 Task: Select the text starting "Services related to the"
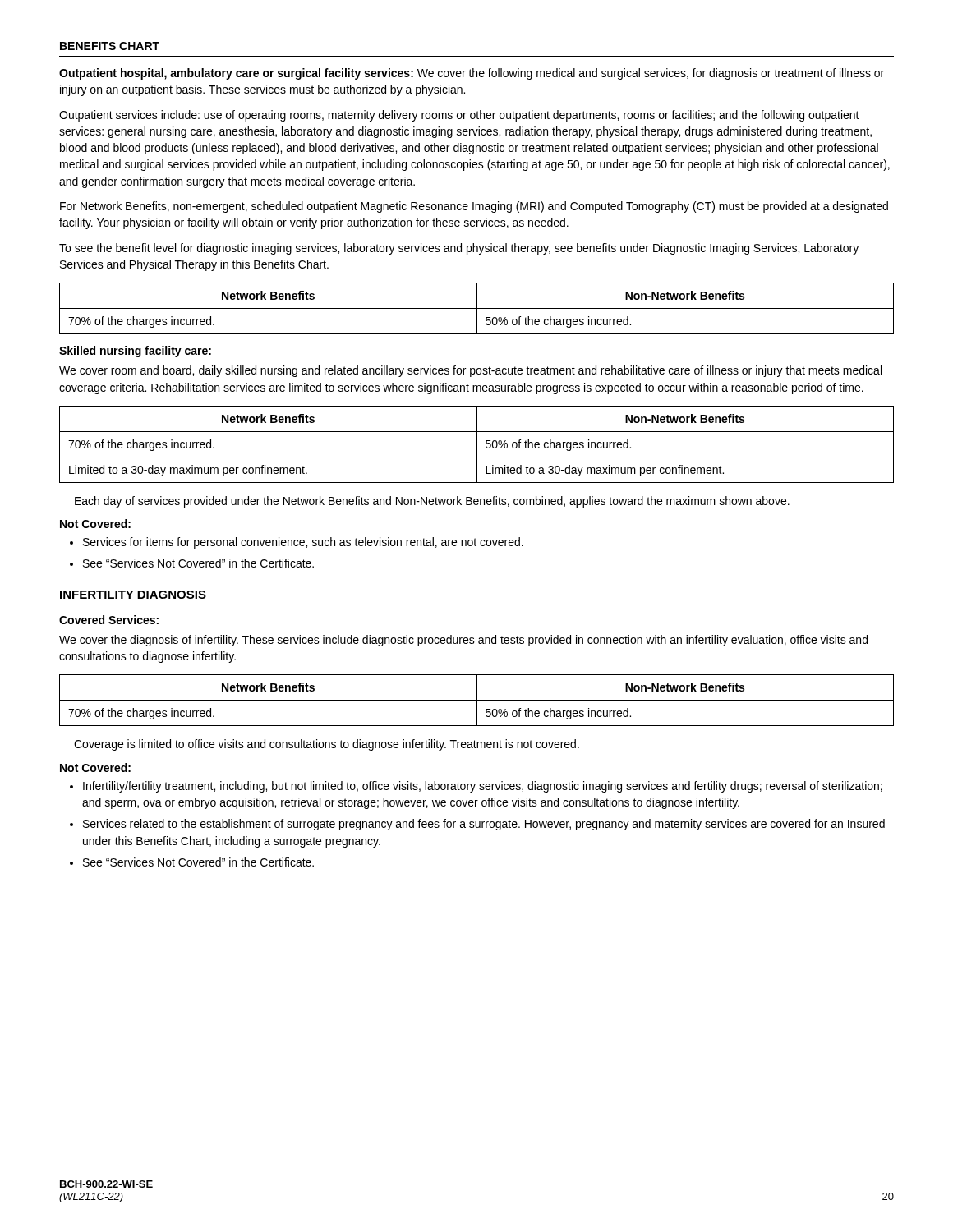(484, 832)
